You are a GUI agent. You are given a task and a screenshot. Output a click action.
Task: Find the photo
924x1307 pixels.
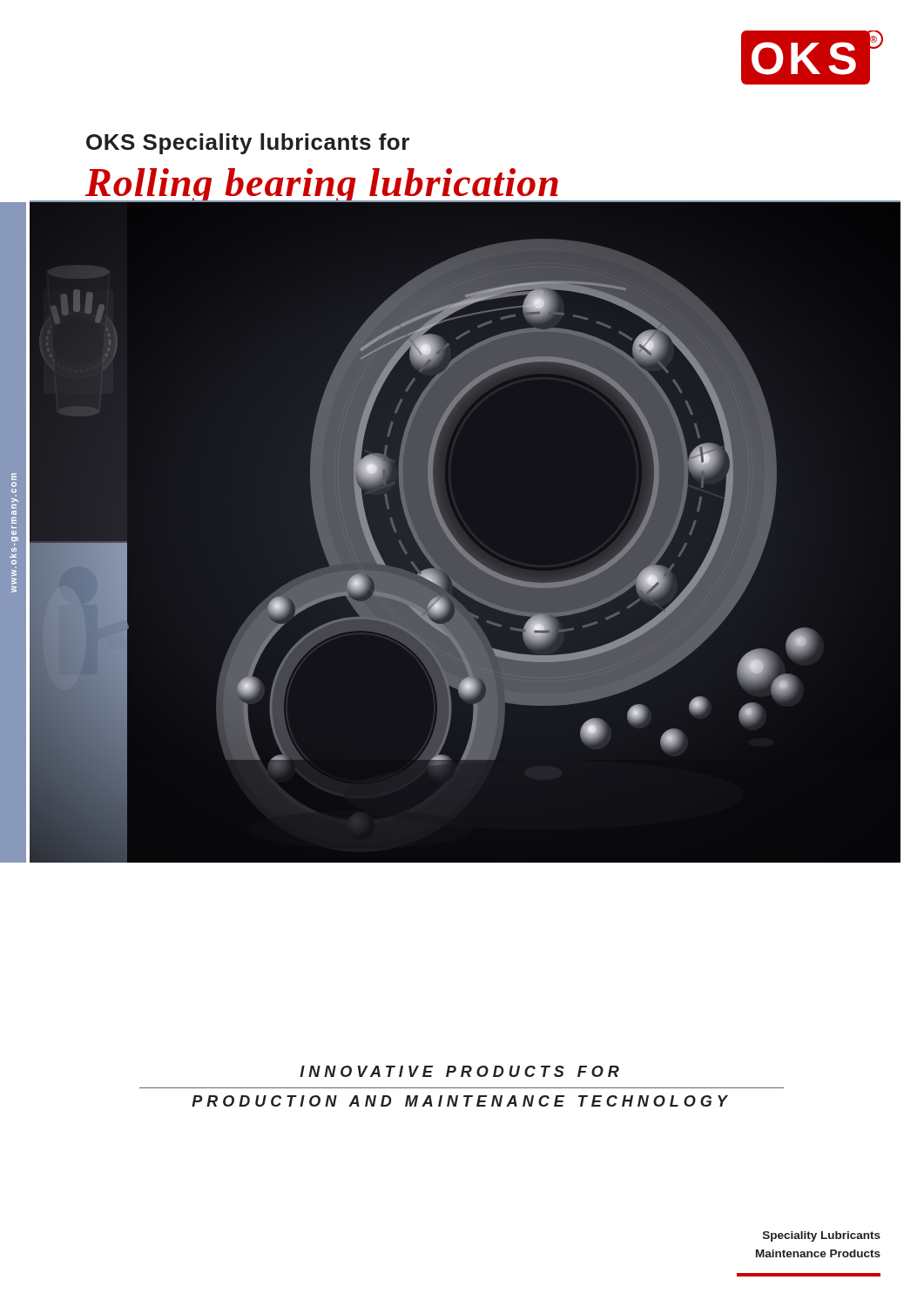pyautogui.click(x=465, y=532)
